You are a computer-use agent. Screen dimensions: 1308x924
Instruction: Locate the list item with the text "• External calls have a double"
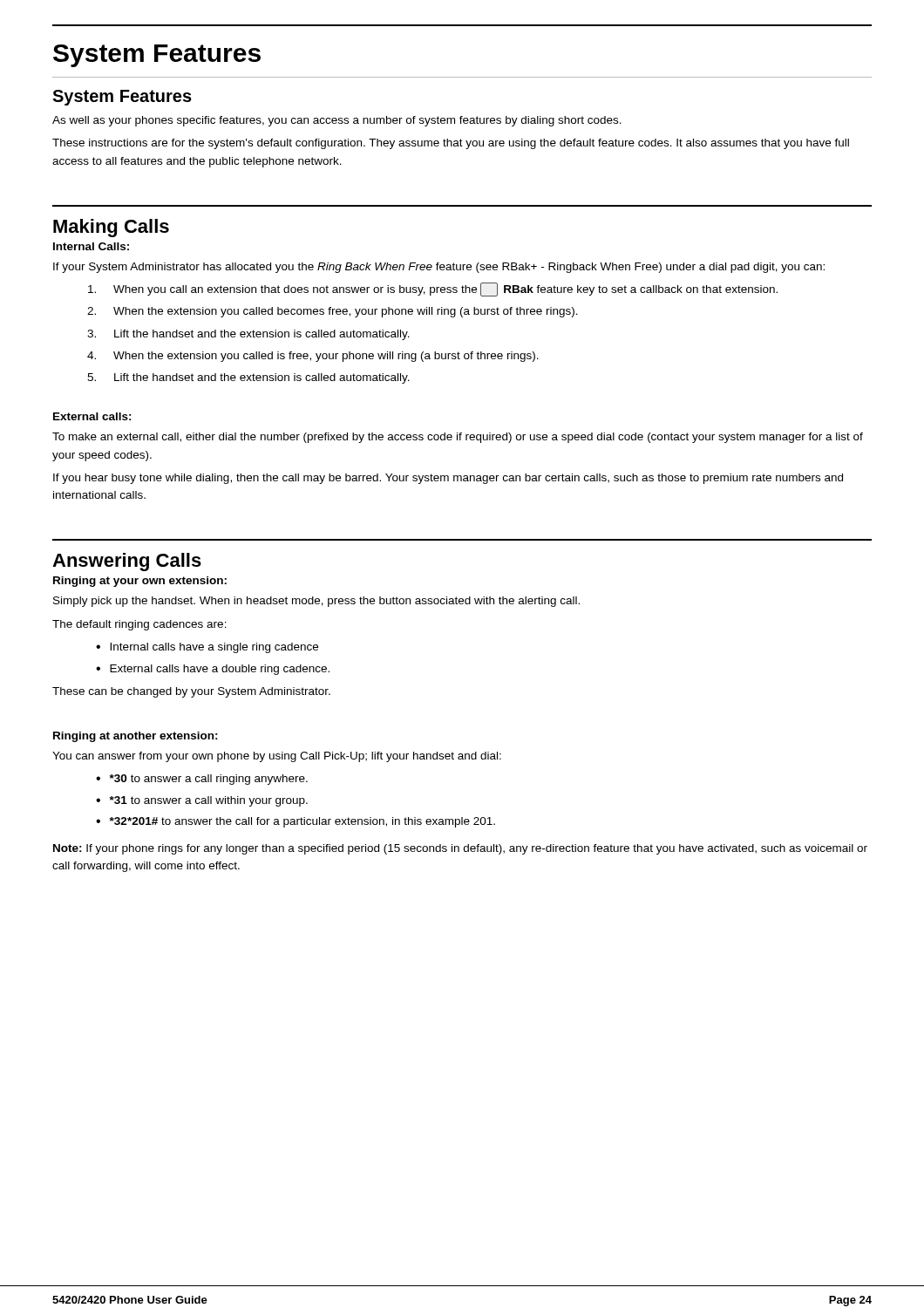coord(213,669)
